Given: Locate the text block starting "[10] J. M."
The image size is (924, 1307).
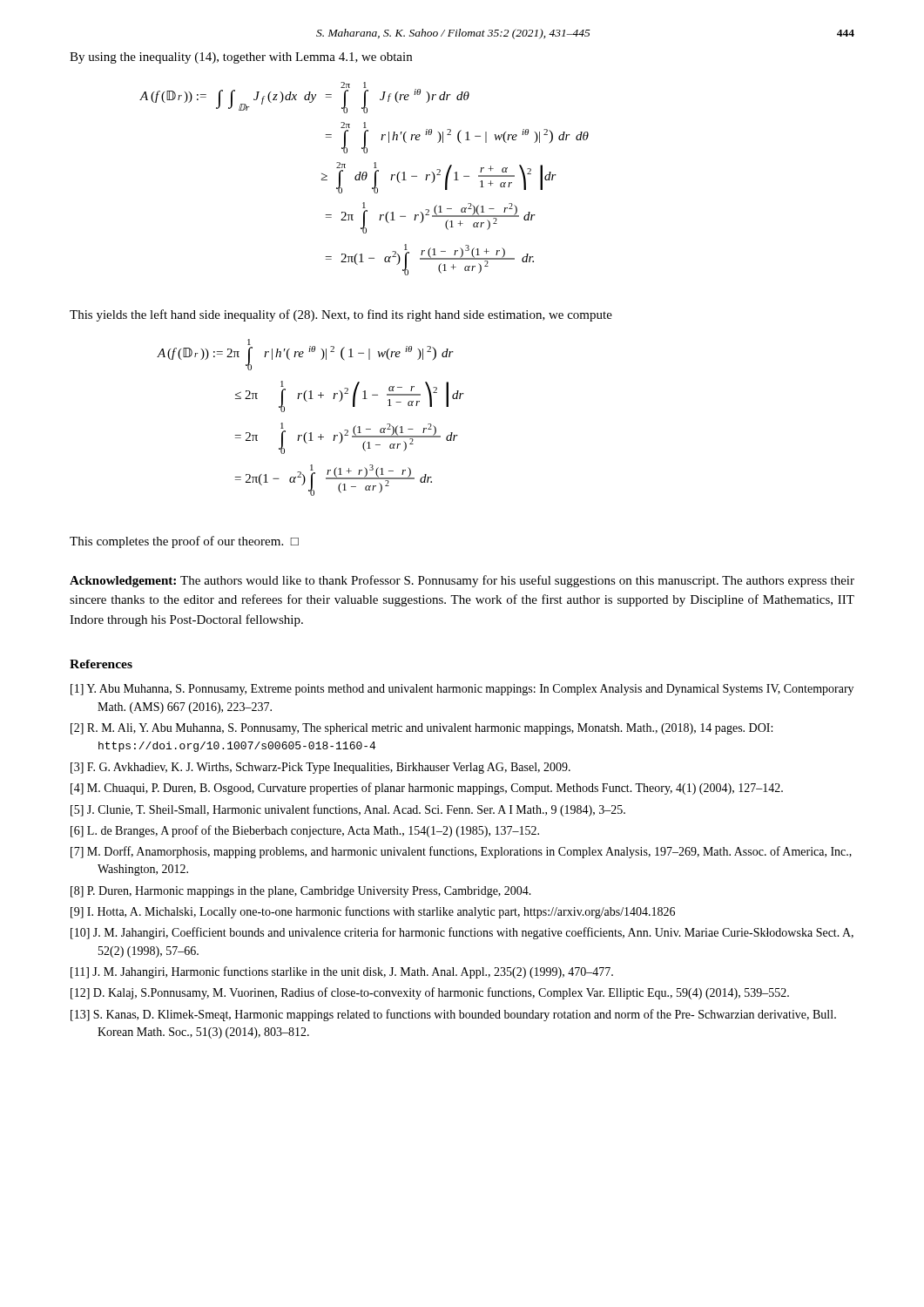Looking at the screenshot, I should point(462,942).
